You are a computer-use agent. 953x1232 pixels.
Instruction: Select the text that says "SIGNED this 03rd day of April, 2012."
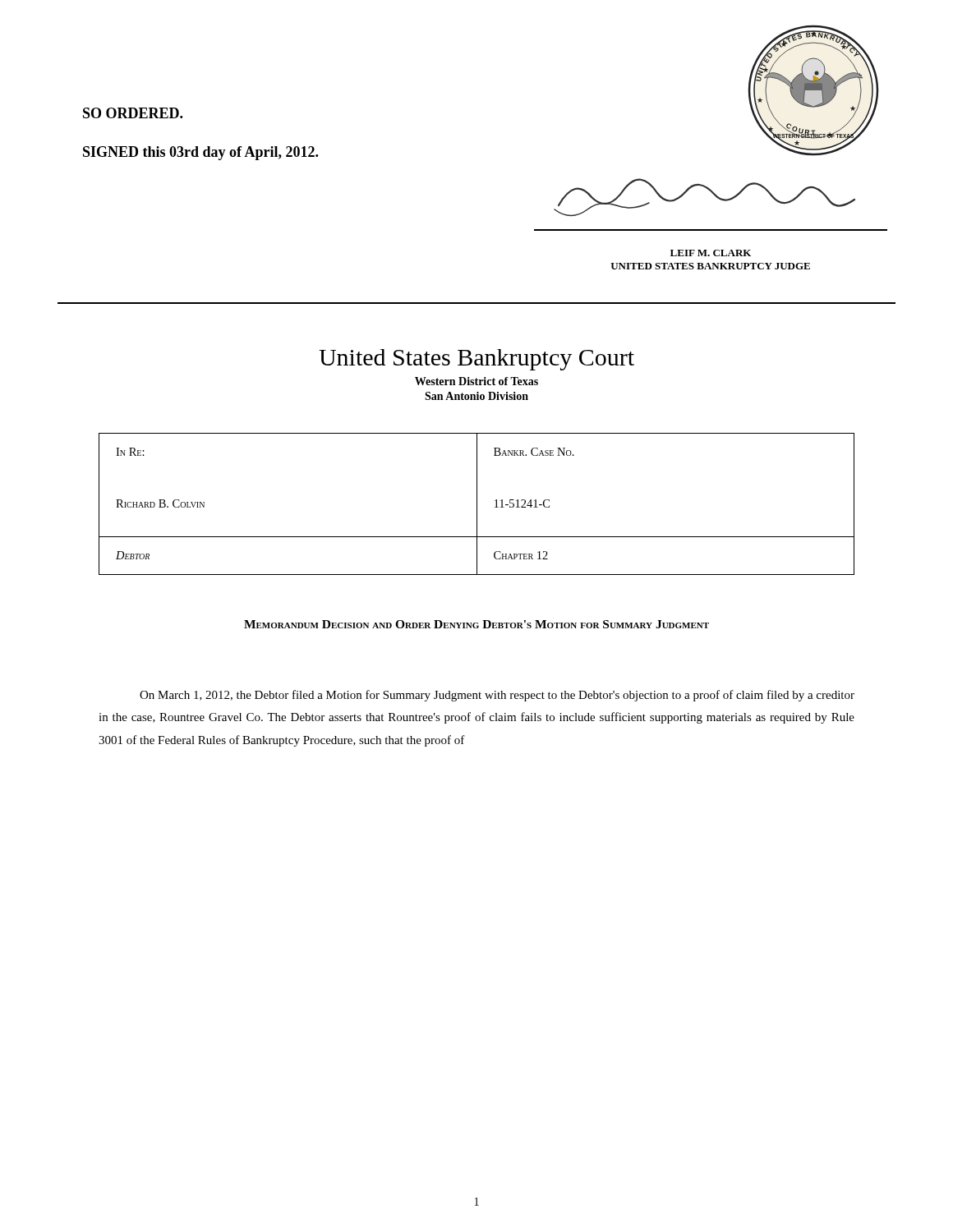[x=200, y=152]
